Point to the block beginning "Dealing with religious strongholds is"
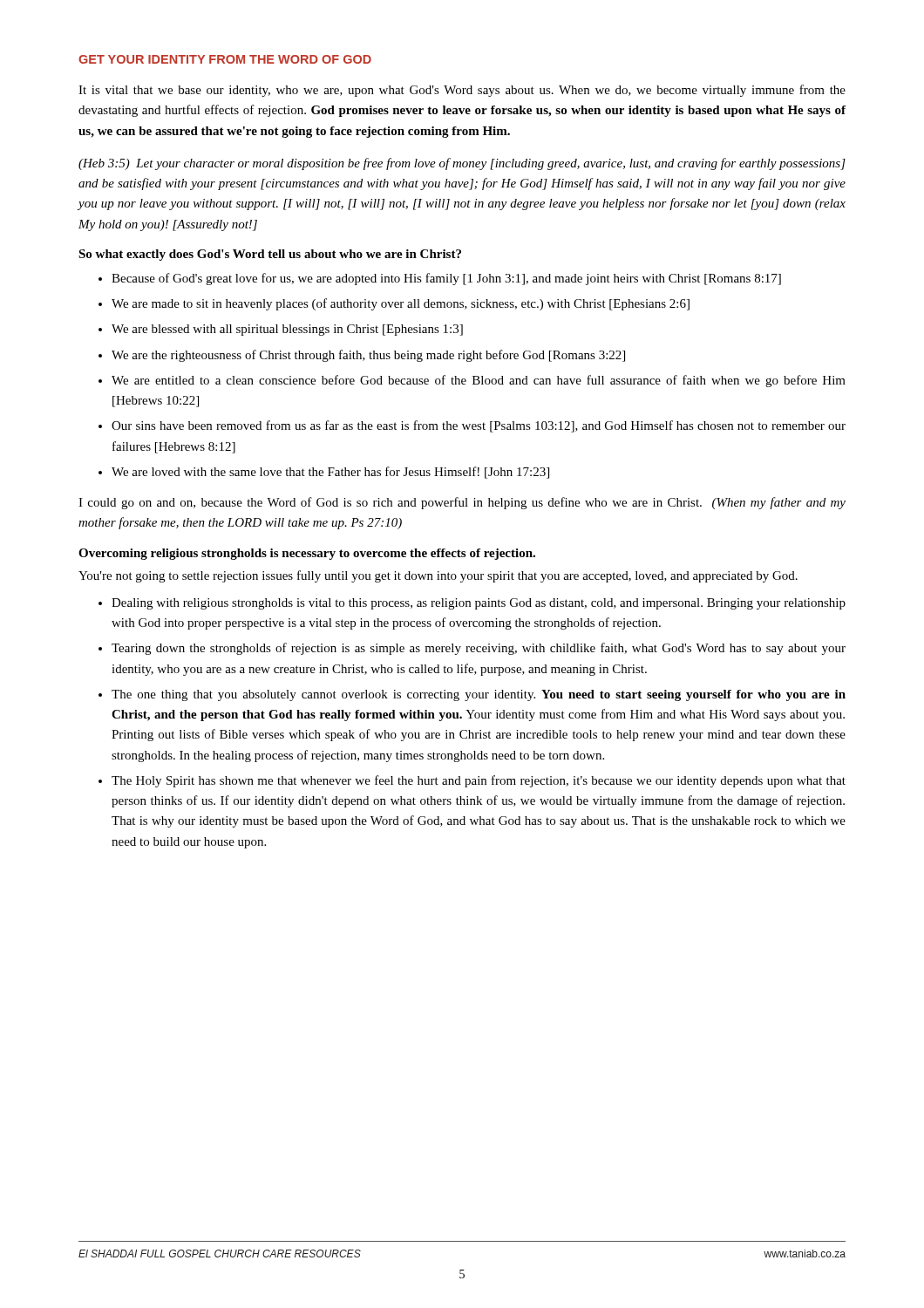 [x=479, y=612]
